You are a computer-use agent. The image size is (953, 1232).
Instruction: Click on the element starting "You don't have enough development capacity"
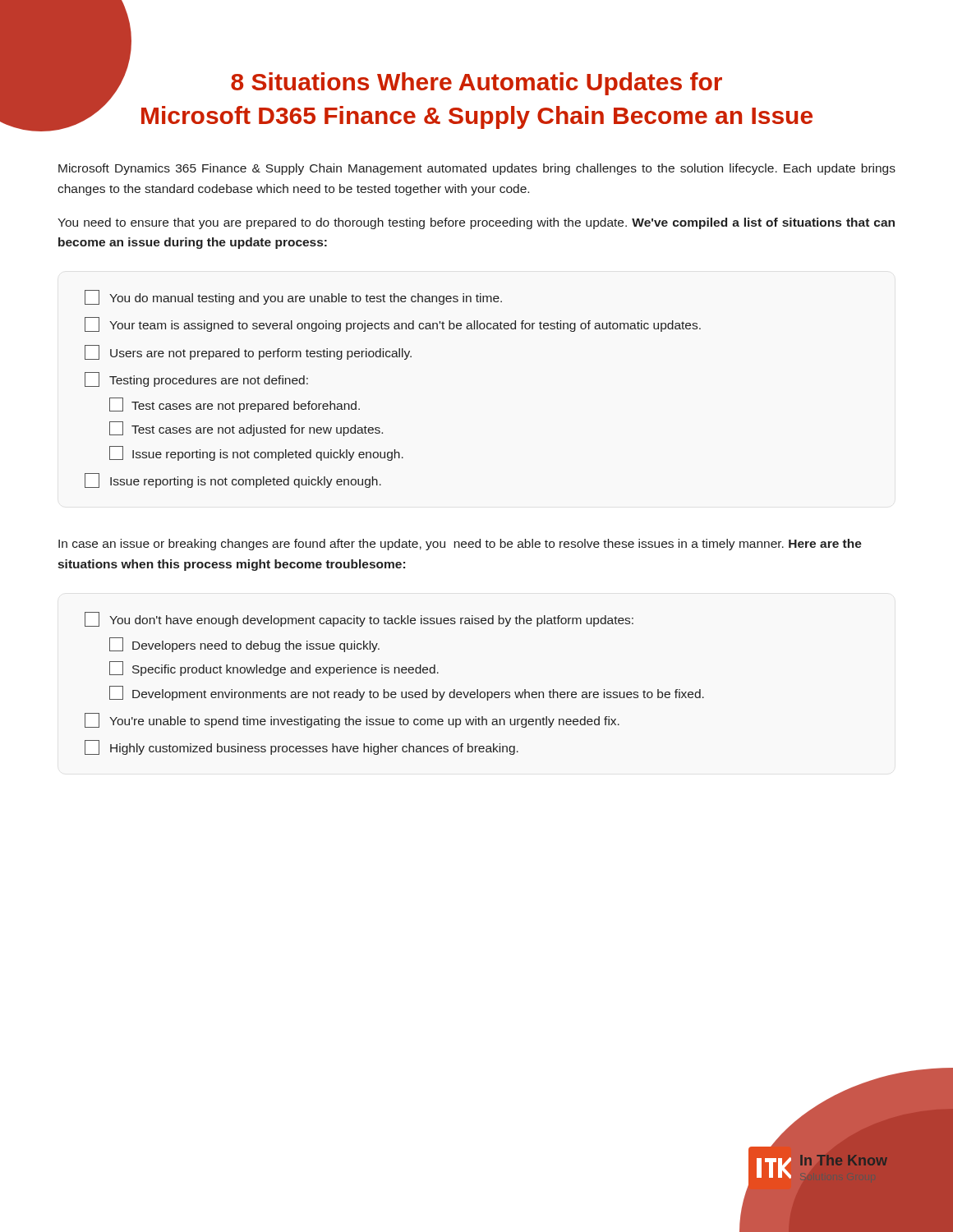point(359,619)
